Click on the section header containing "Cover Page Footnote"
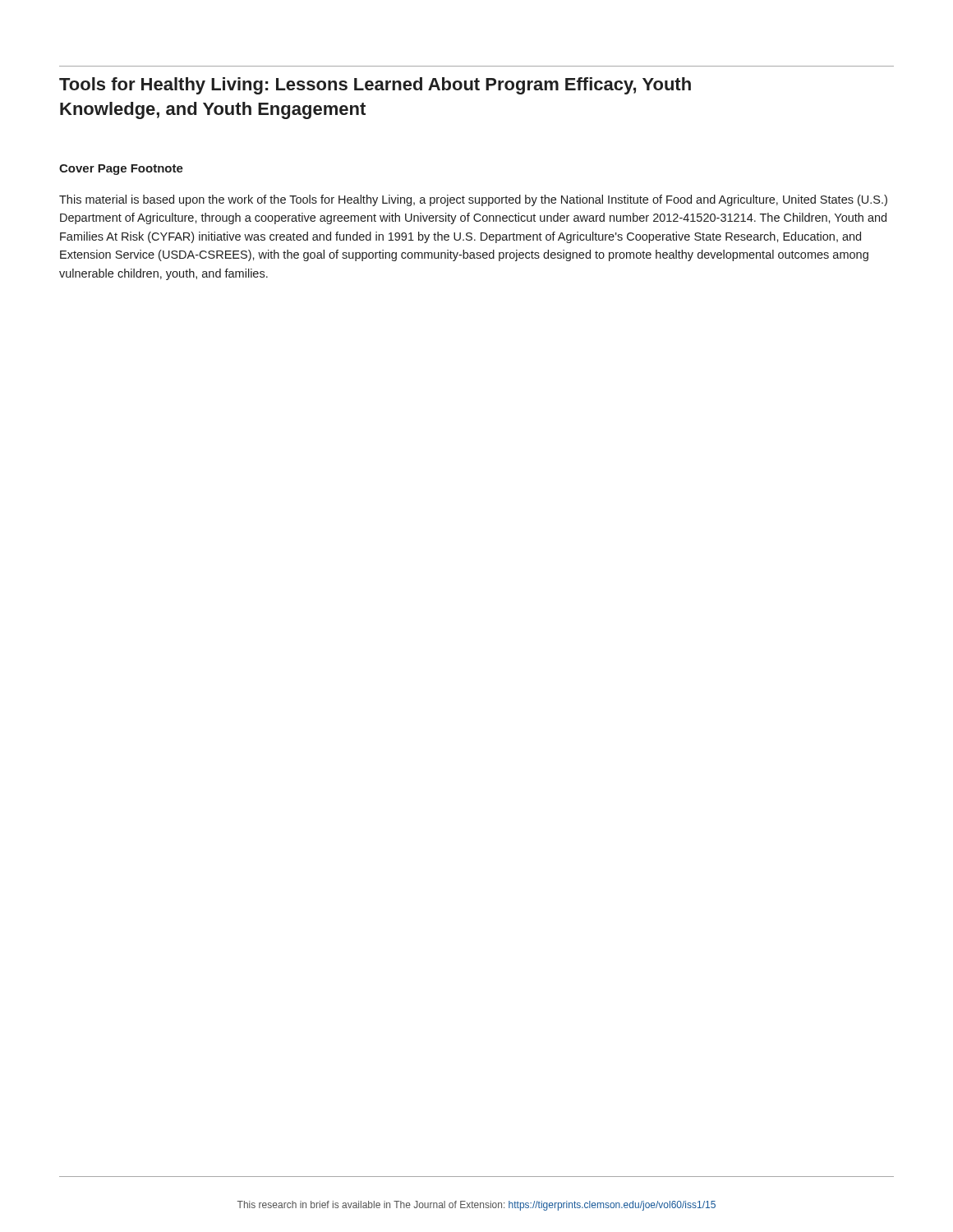 pos(121,170)
